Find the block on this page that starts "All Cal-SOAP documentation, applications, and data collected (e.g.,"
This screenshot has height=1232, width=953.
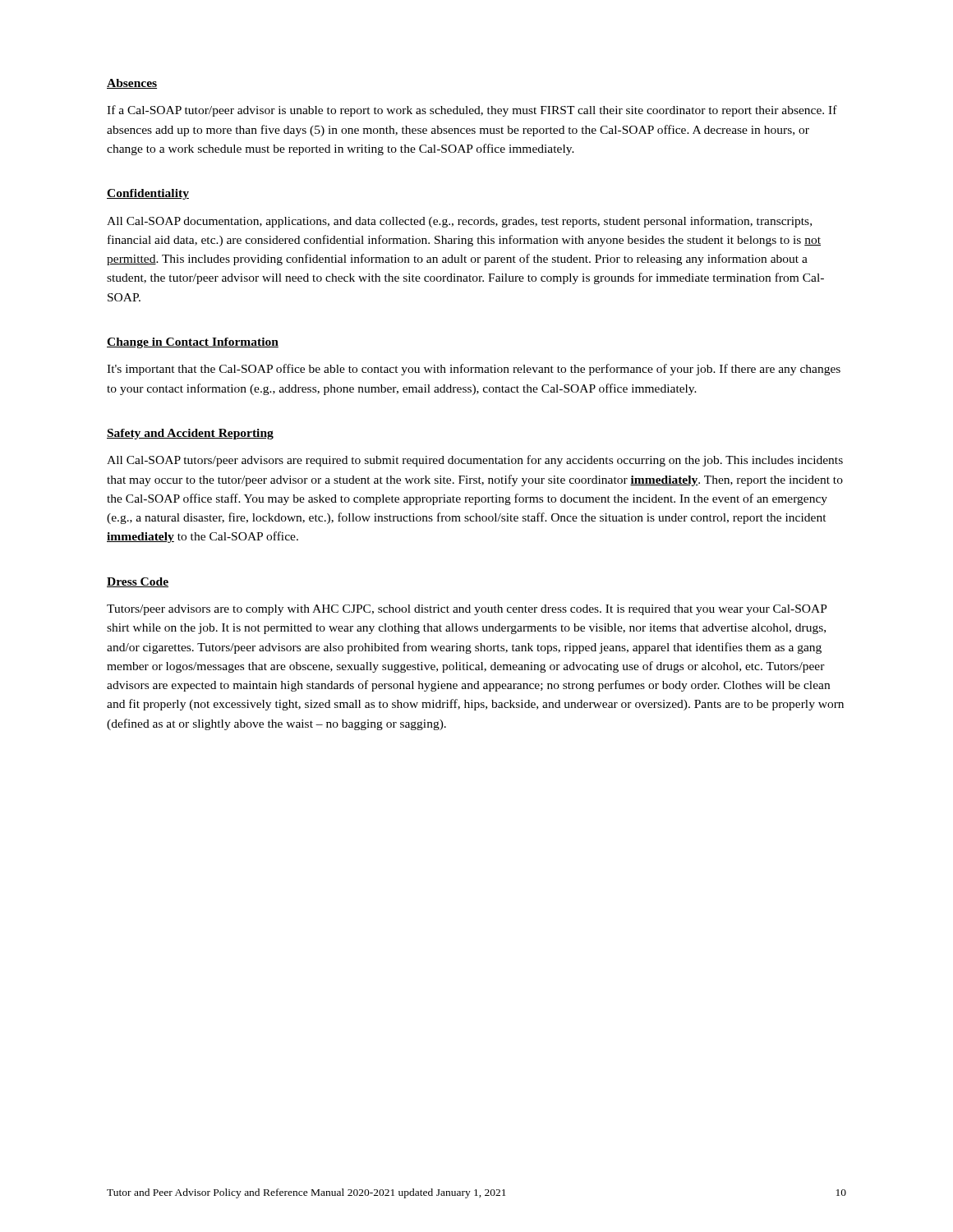click(x=466, y=258)
